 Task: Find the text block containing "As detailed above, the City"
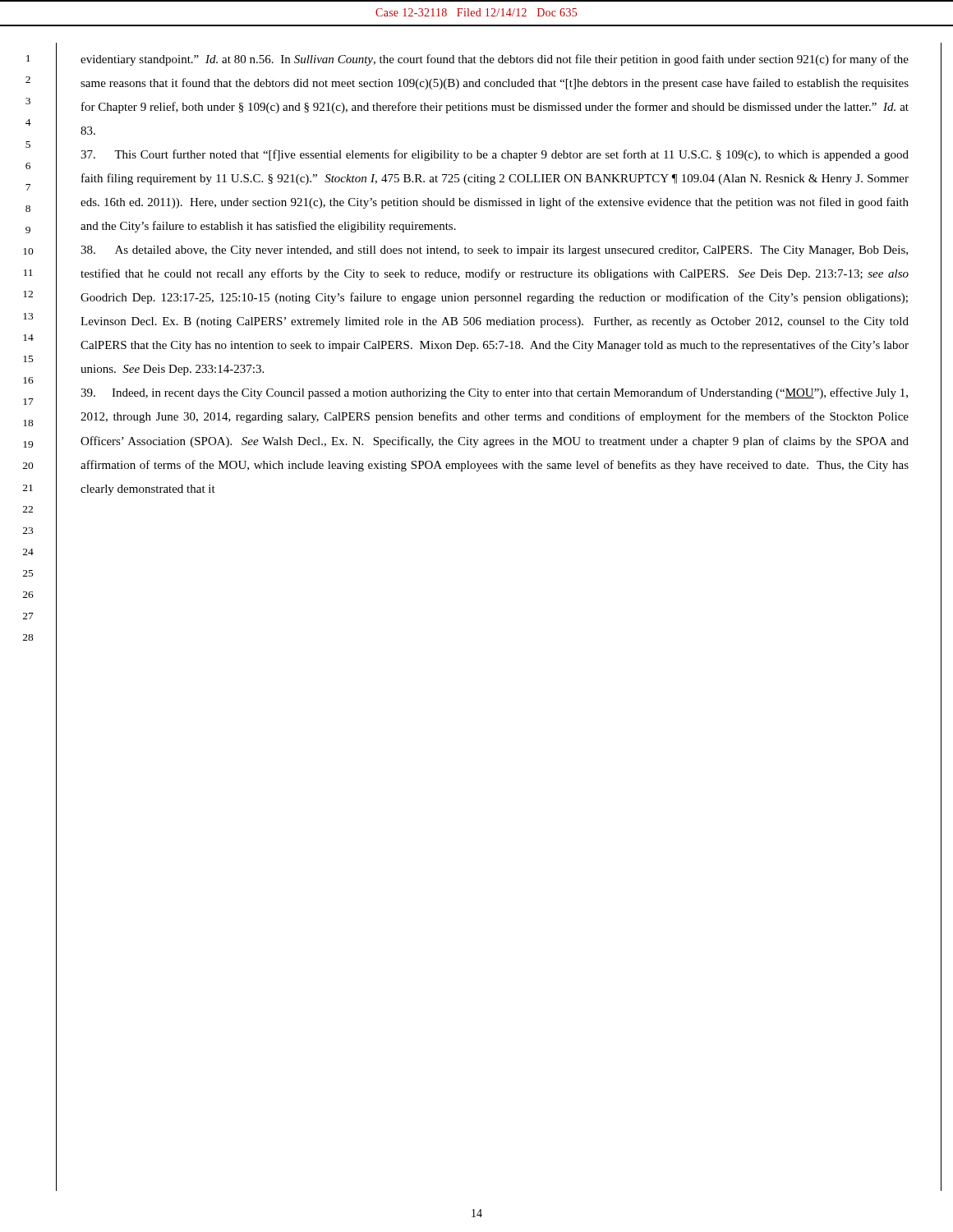pos(495,310)
